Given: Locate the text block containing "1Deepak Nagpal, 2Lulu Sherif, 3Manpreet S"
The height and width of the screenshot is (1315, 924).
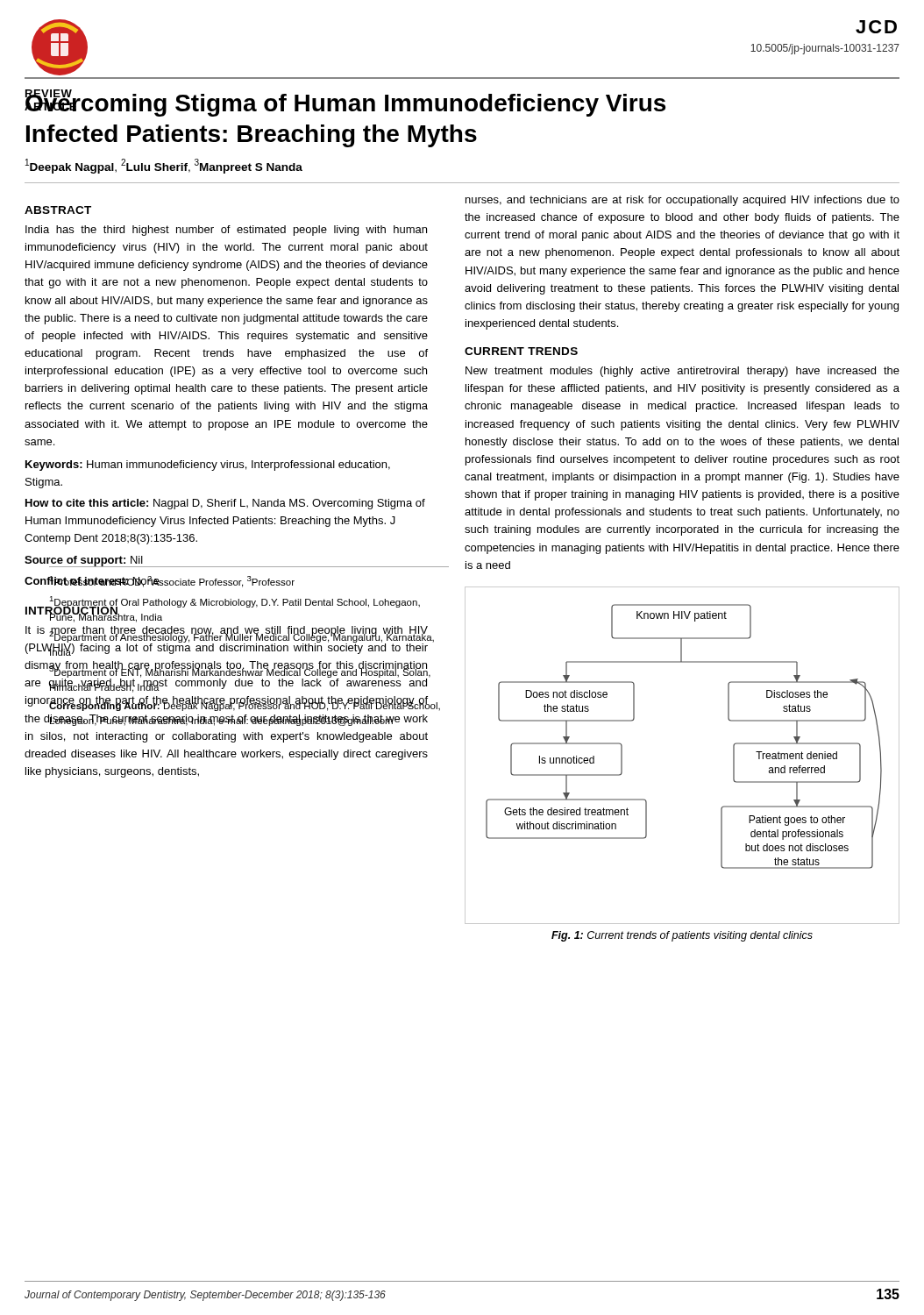Looking at the screenshot, I should tap(163, 165).
